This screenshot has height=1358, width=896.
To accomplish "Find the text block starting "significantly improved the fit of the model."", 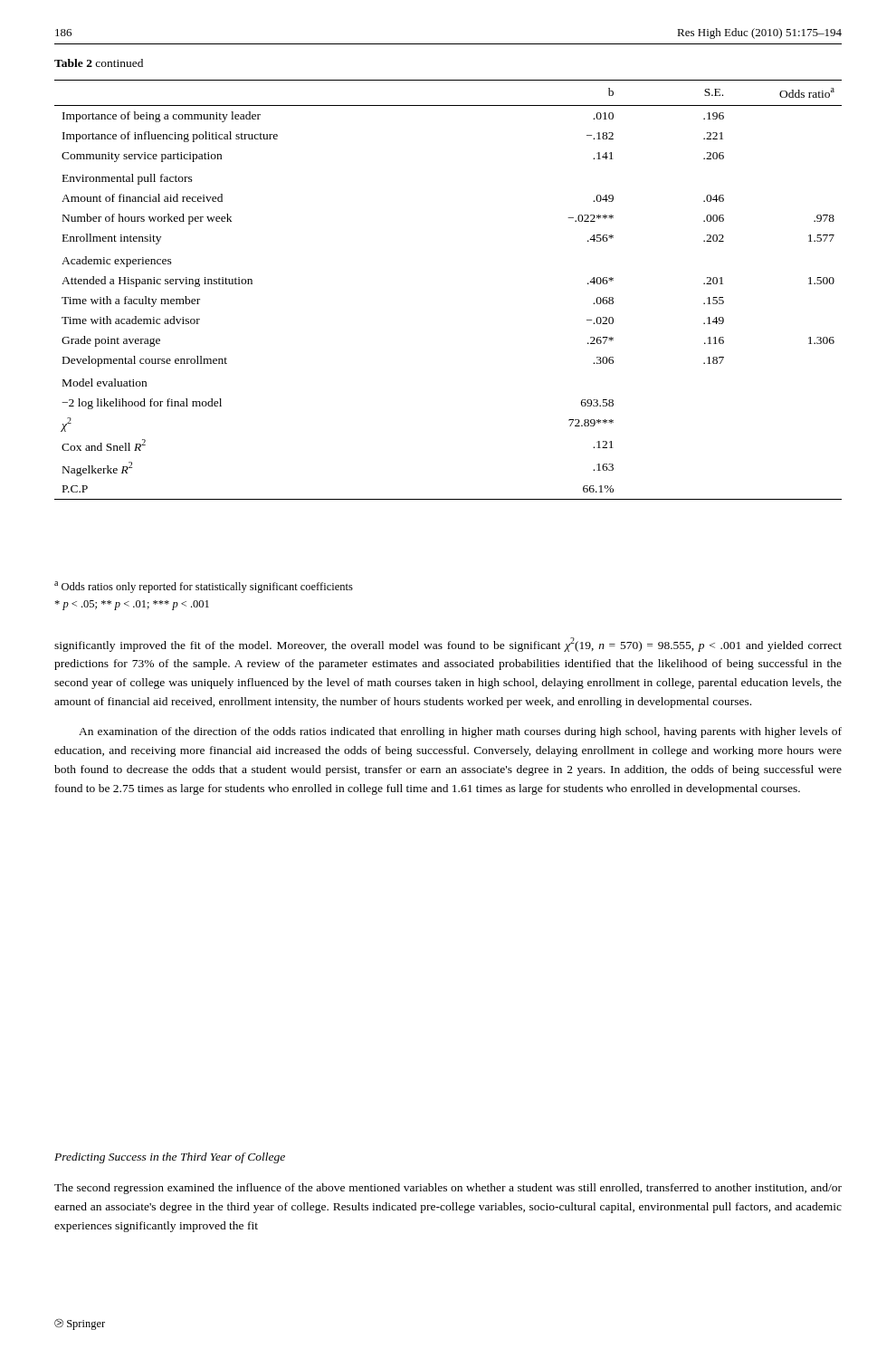I will coord(448,673).
